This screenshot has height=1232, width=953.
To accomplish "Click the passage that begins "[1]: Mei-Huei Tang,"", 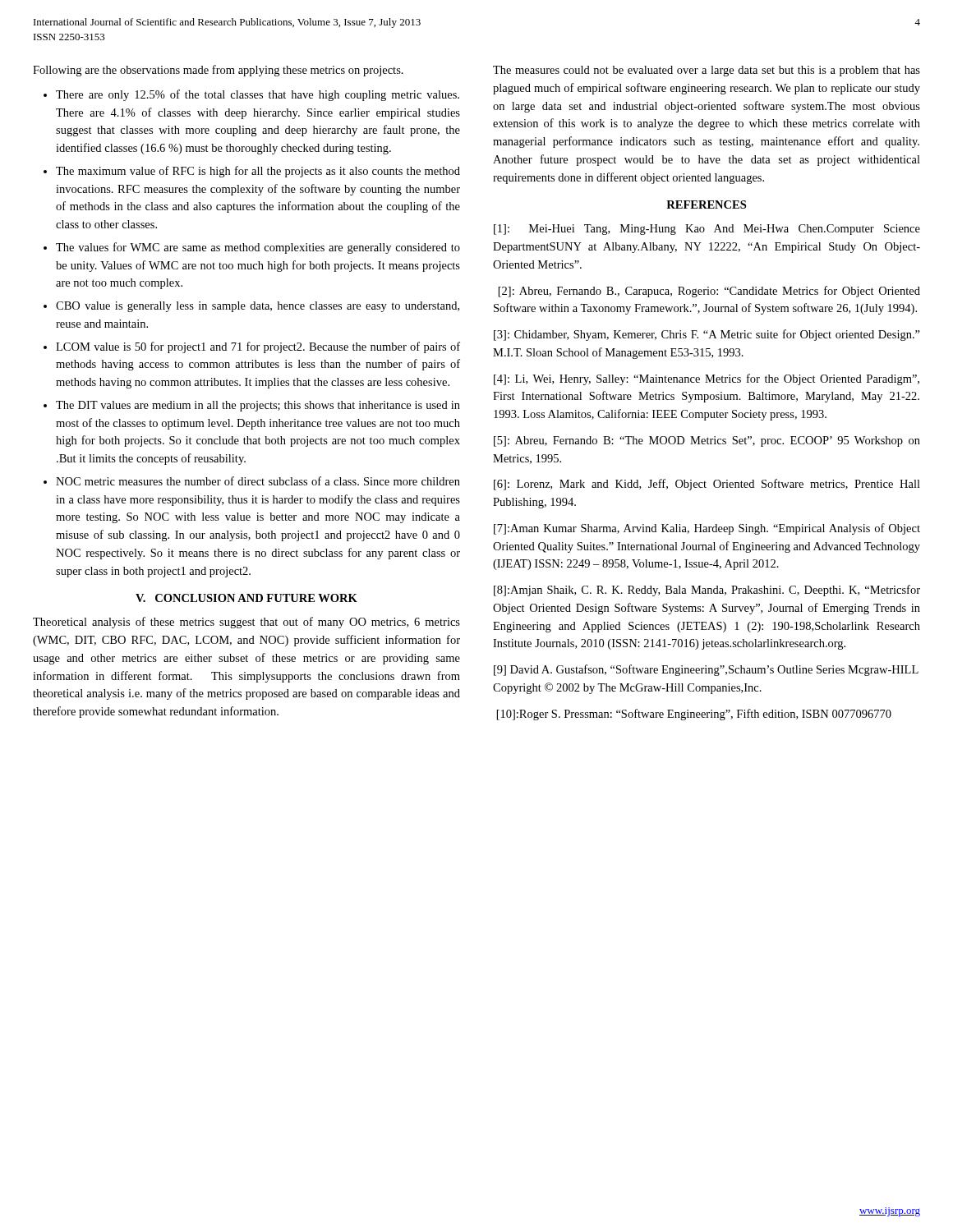I will [707, 247].
